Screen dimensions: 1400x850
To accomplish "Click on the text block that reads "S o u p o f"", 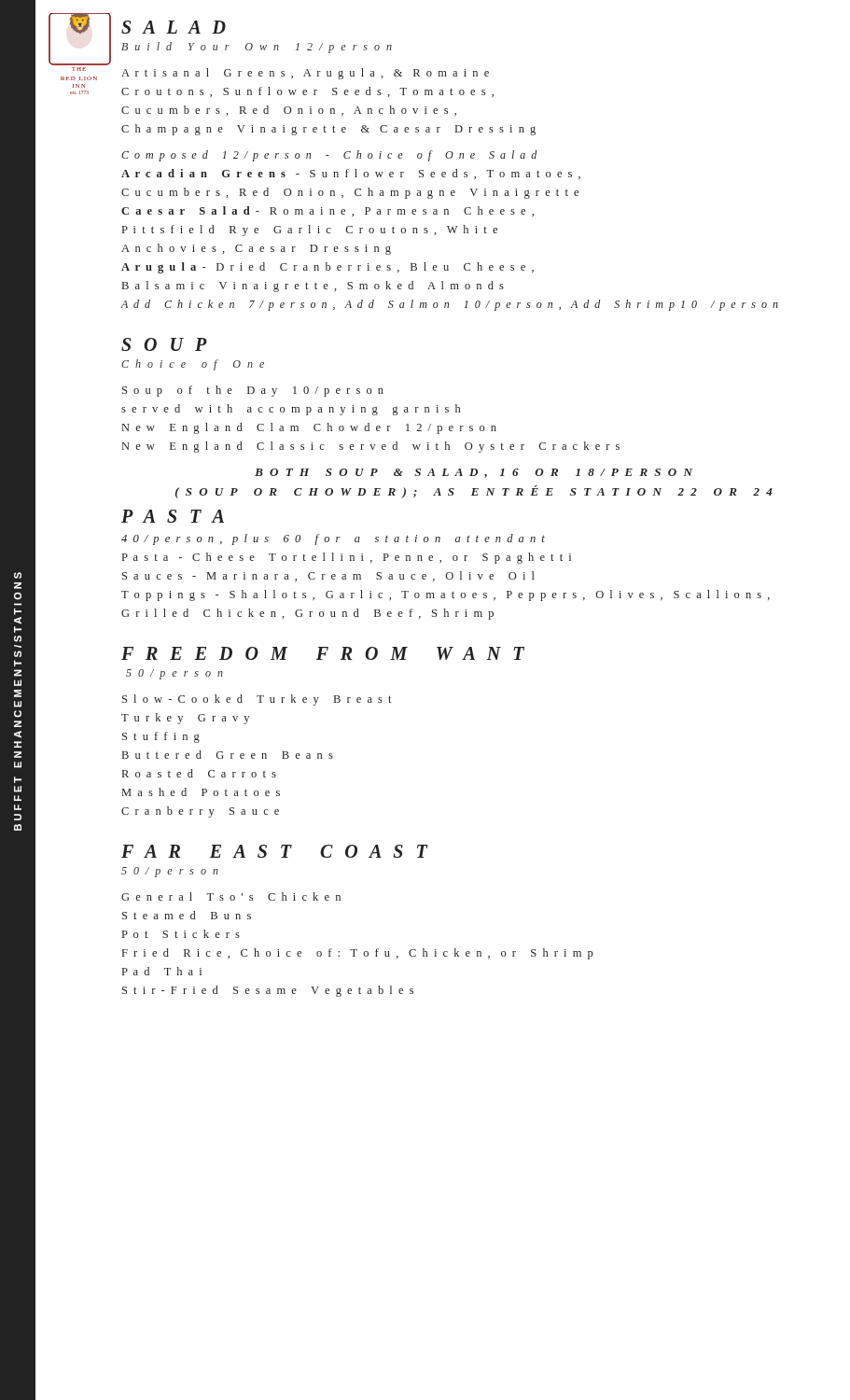I will pos(474,418).
